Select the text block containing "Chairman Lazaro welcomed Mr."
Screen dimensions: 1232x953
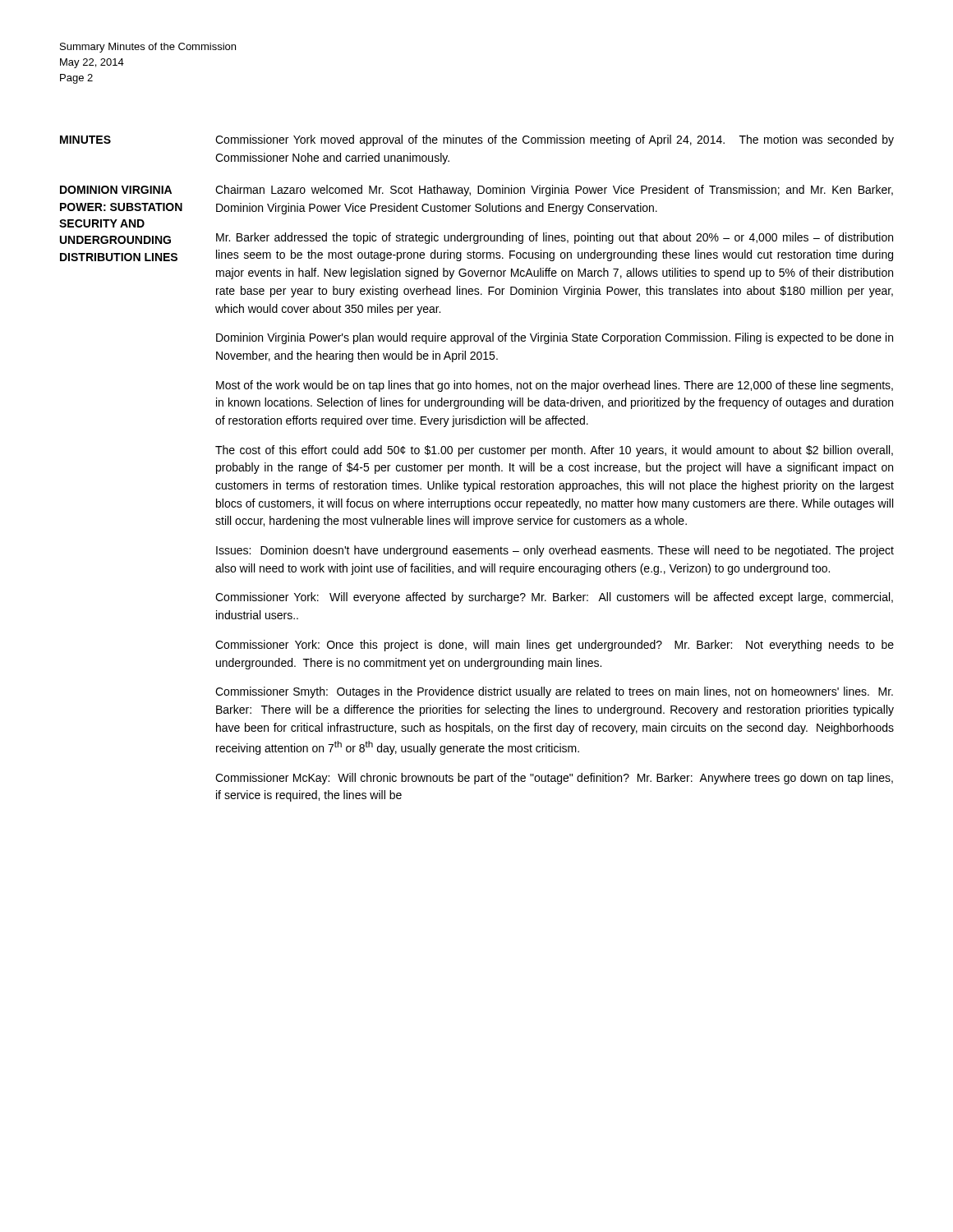tap(555, 493)
